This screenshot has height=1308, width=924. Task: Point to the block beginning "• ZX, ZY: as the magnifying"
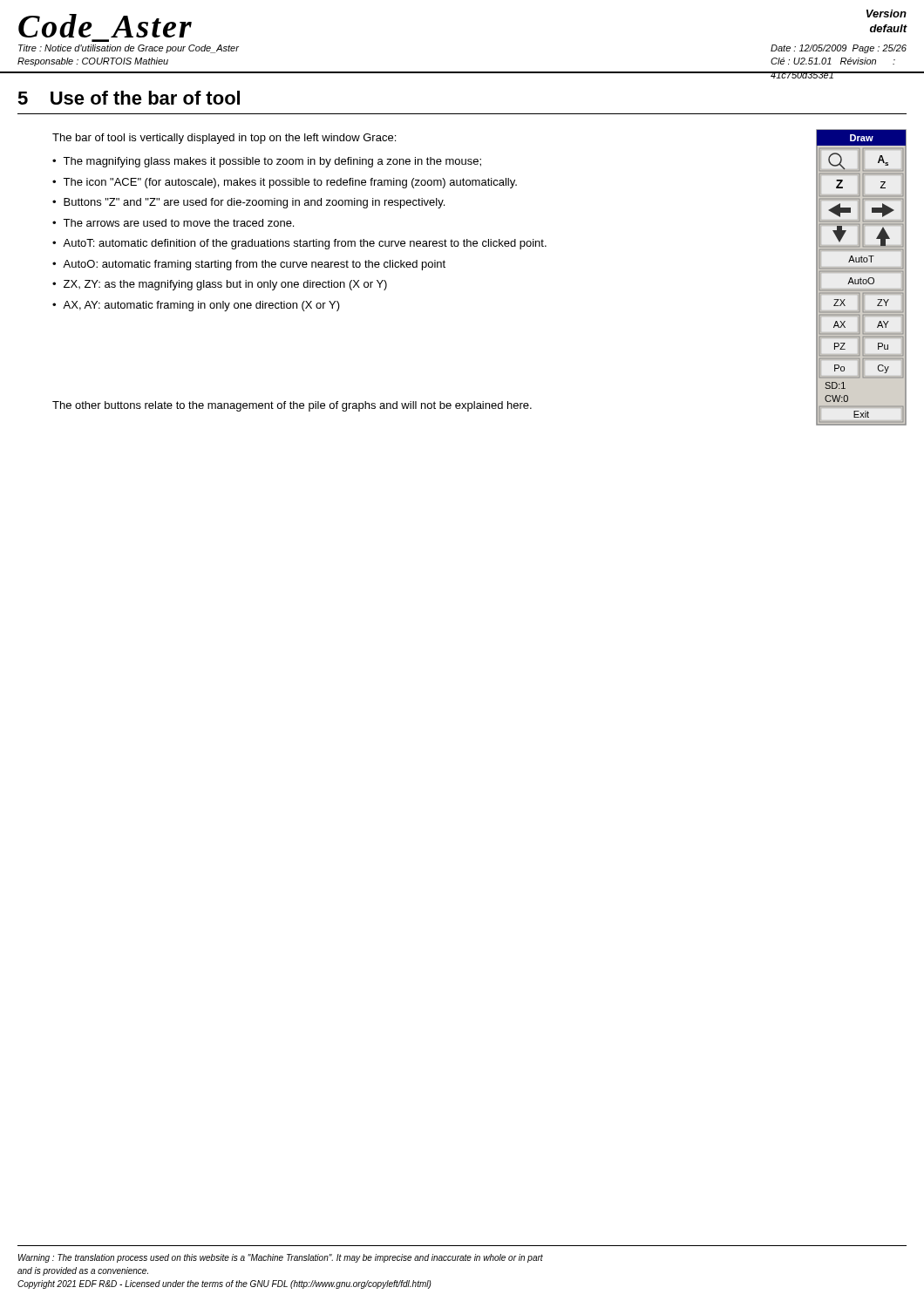220,284
